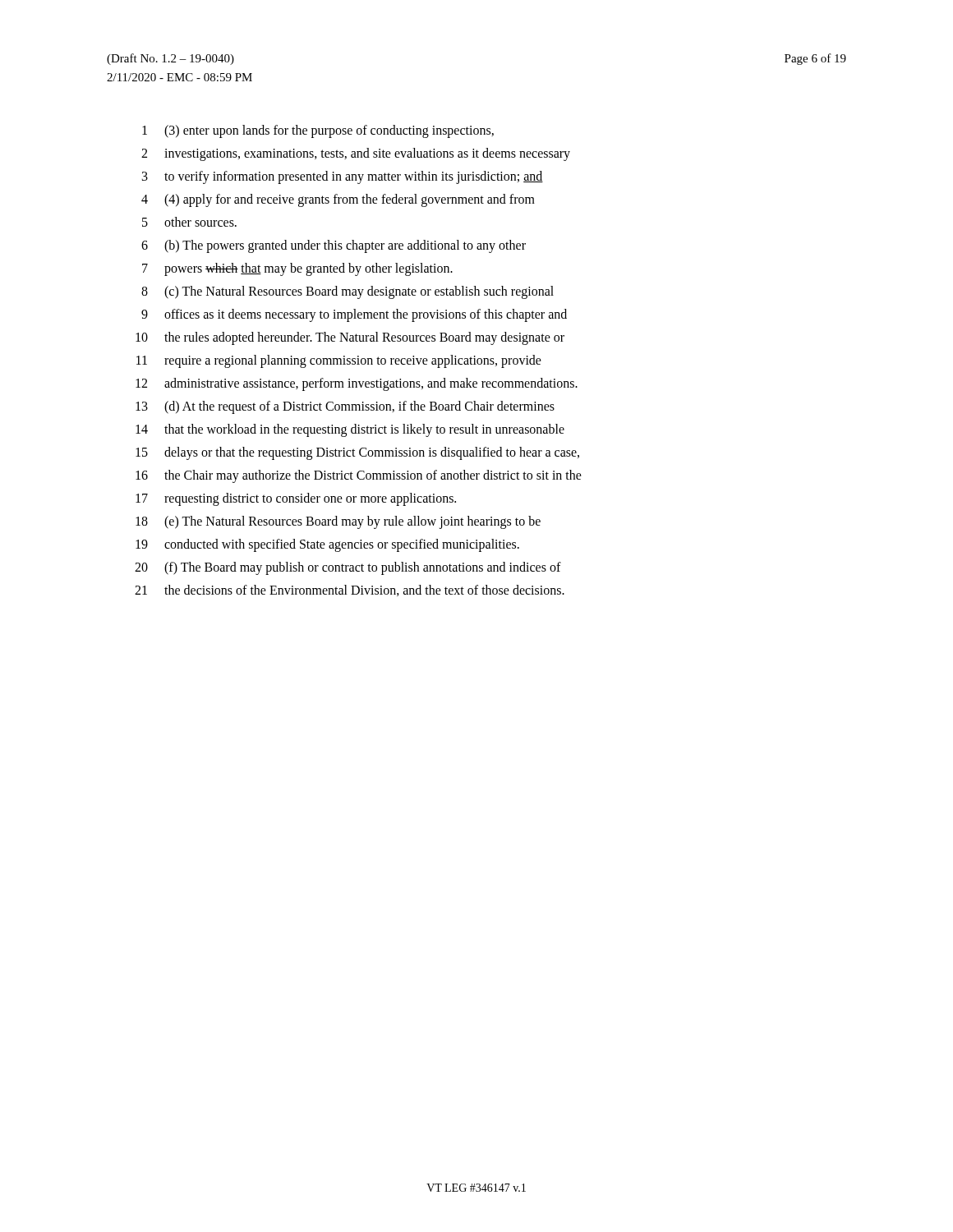This screenshot has width=953, height=1232.
Task: Click on the list item that reads "15 delays or that the requesting District"
Action: [x=476, y=453]
